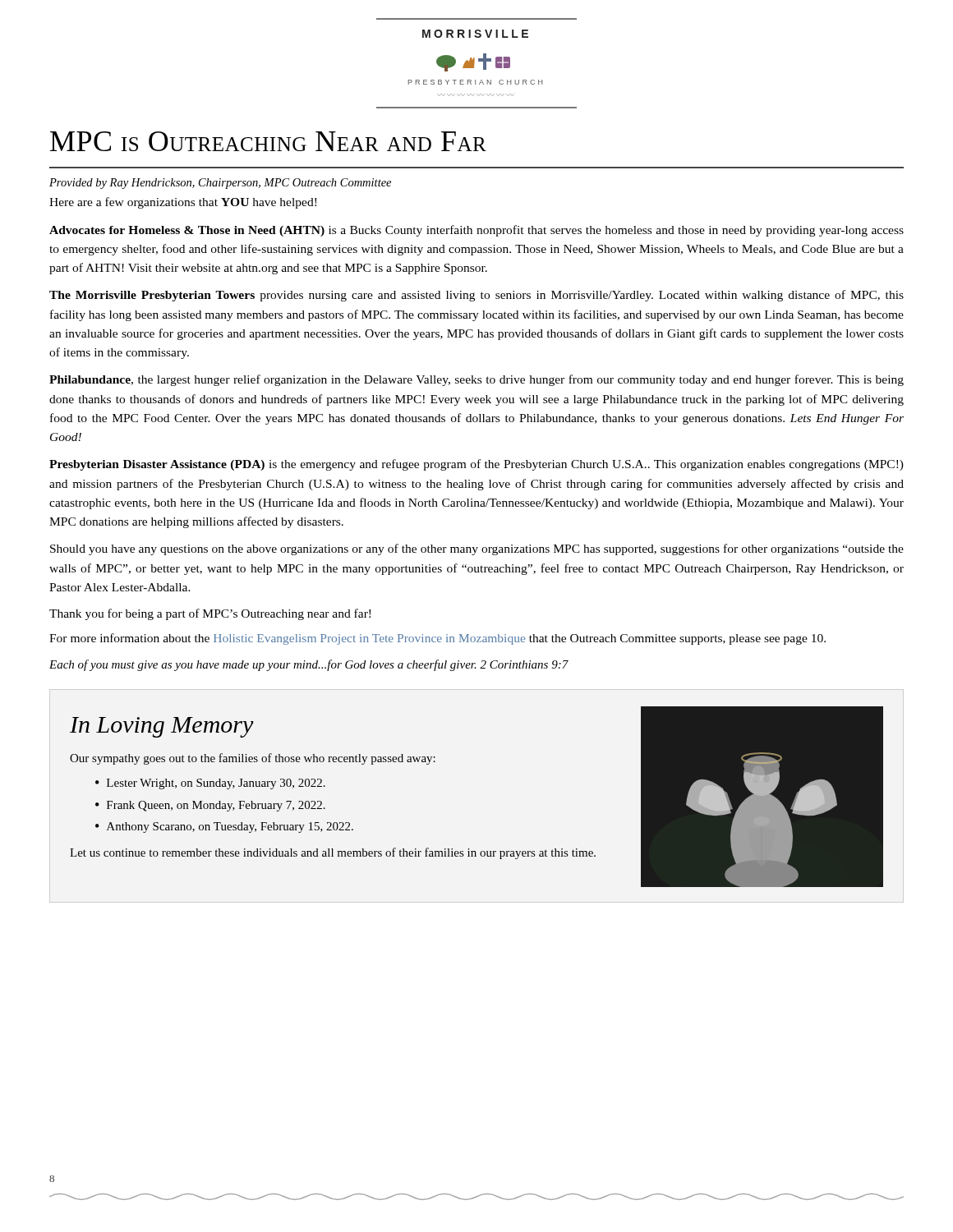Find a photo
The height and width of the screenshot is (1232, 953).
tap(762, 796)
